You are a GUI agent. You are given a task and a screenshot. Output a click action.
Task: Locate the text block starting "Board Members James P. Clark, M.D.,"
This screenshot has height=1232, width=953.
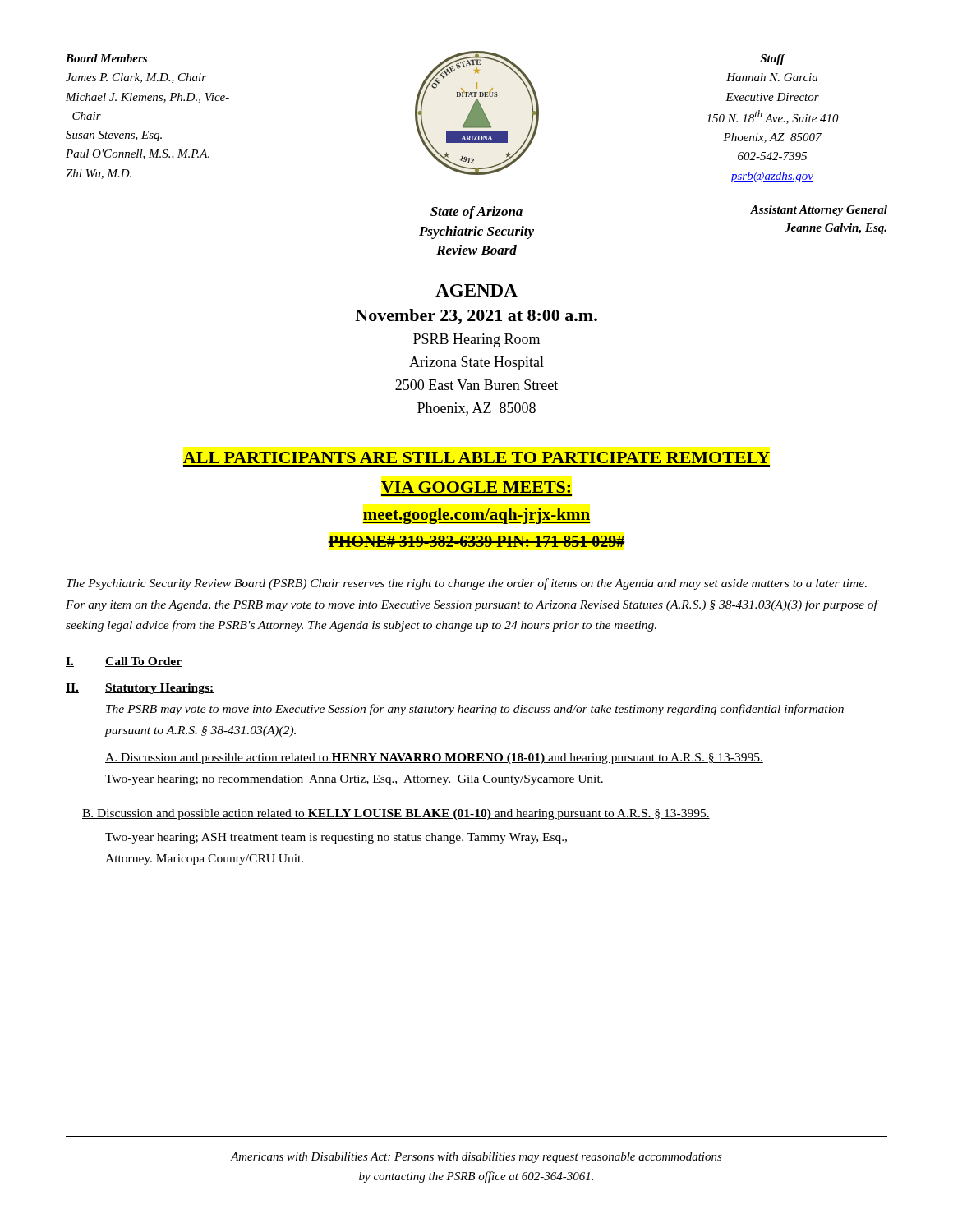click(106, 58)
